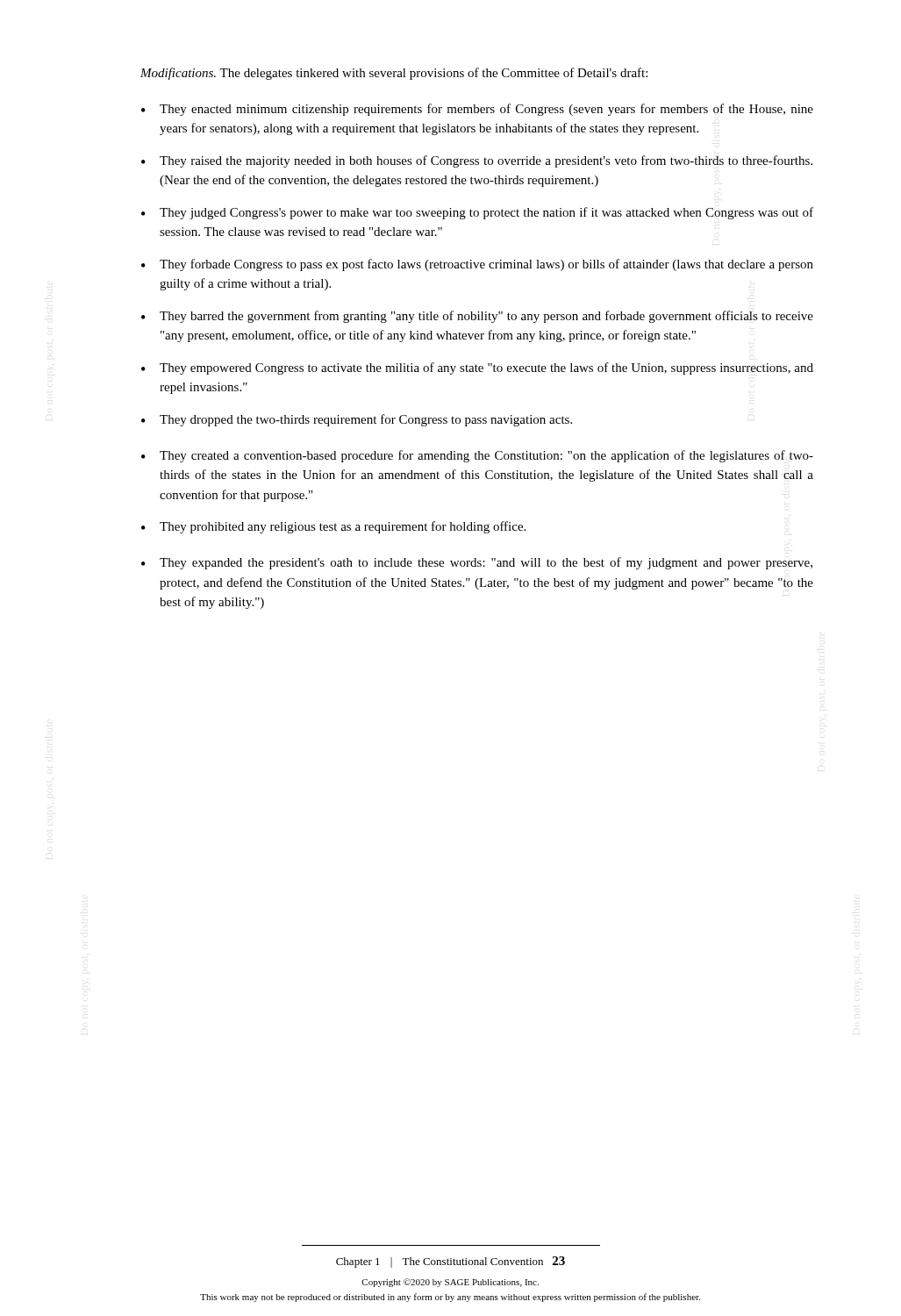Select the block starting "• They created"
This screenshot has height=1316, width=901.
tap(477, 475)
